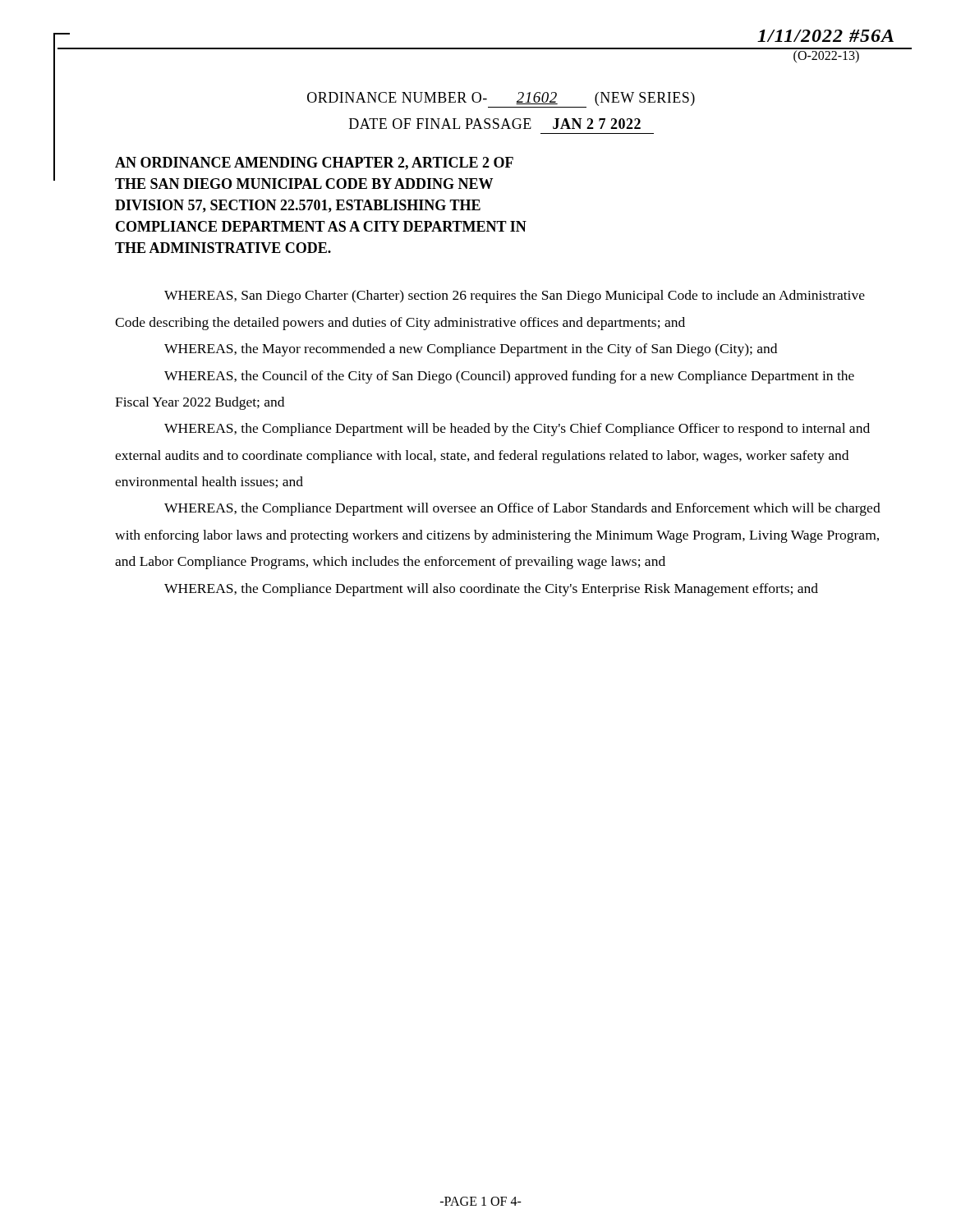Screen dimensions: 1232x961
Task: Locate the block of text that opens with "WHEREAS, the Compliance Department will oversee"
Action: click(x=498, y=535)
